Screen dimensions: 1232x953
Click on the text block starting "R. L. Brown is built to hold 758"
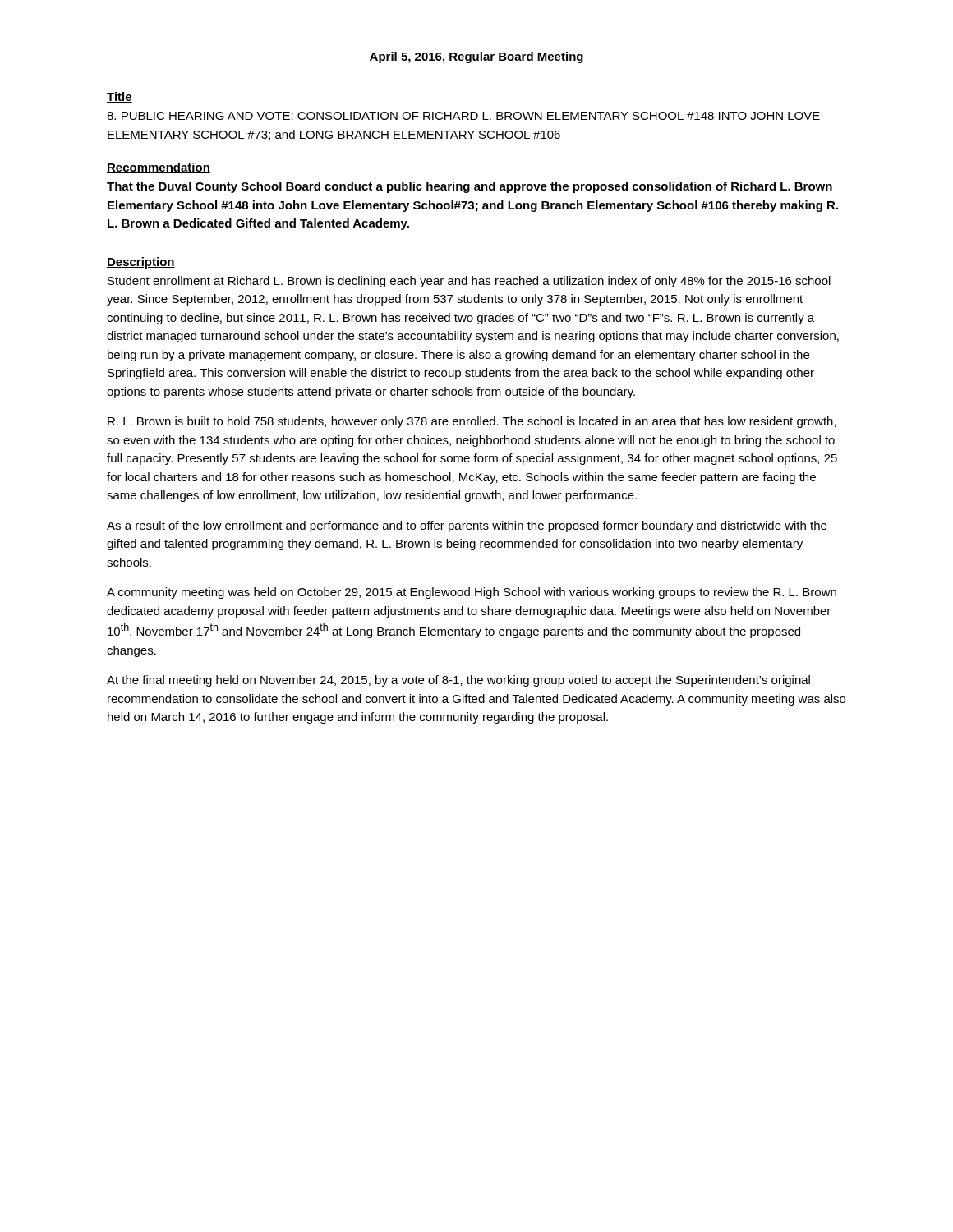(x=472, y=458)
